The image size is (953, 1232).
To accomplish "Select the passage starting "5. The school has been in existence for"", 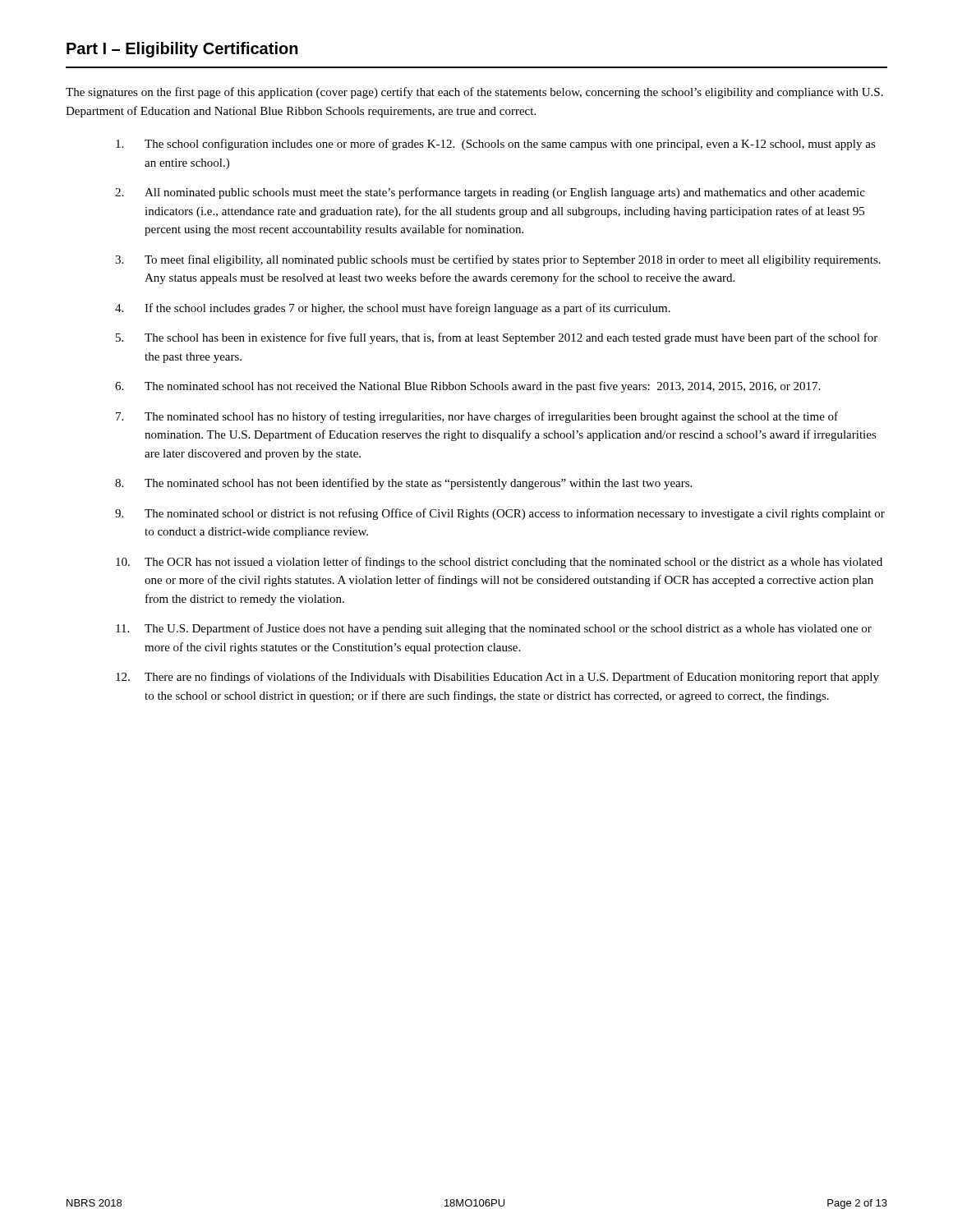I will [x=501, y=347].
